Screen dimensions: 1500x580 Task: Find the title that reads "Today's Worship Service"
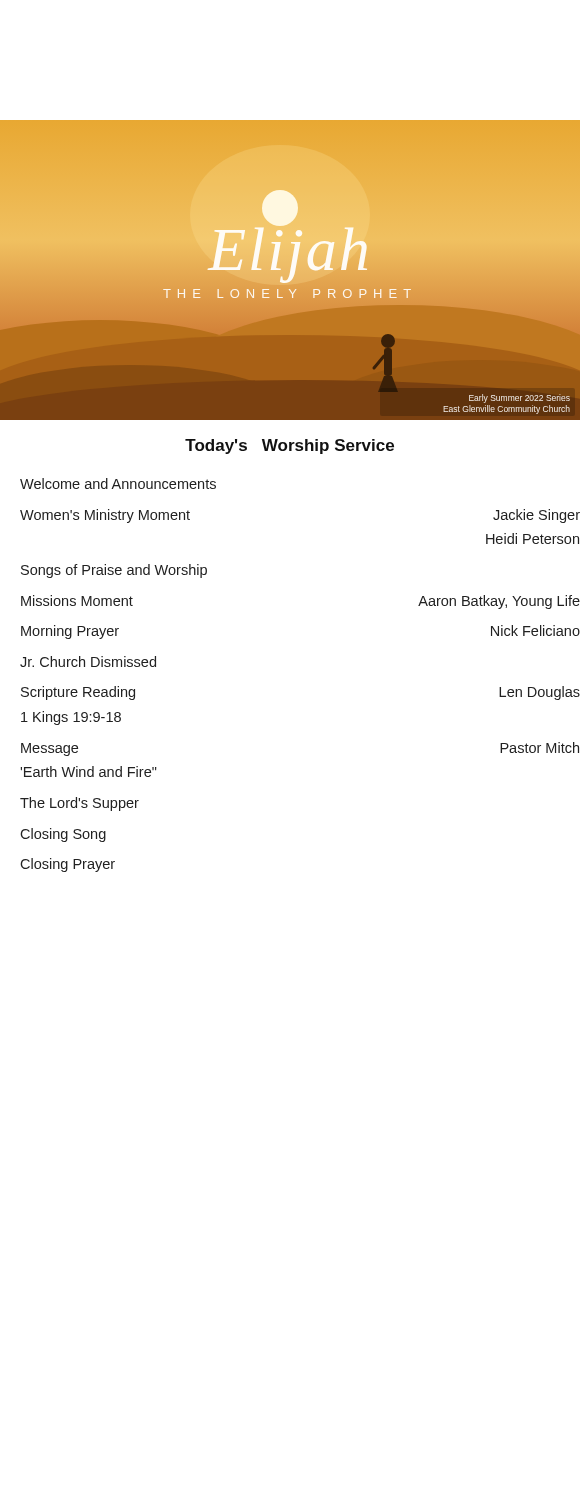click(290, 446)
